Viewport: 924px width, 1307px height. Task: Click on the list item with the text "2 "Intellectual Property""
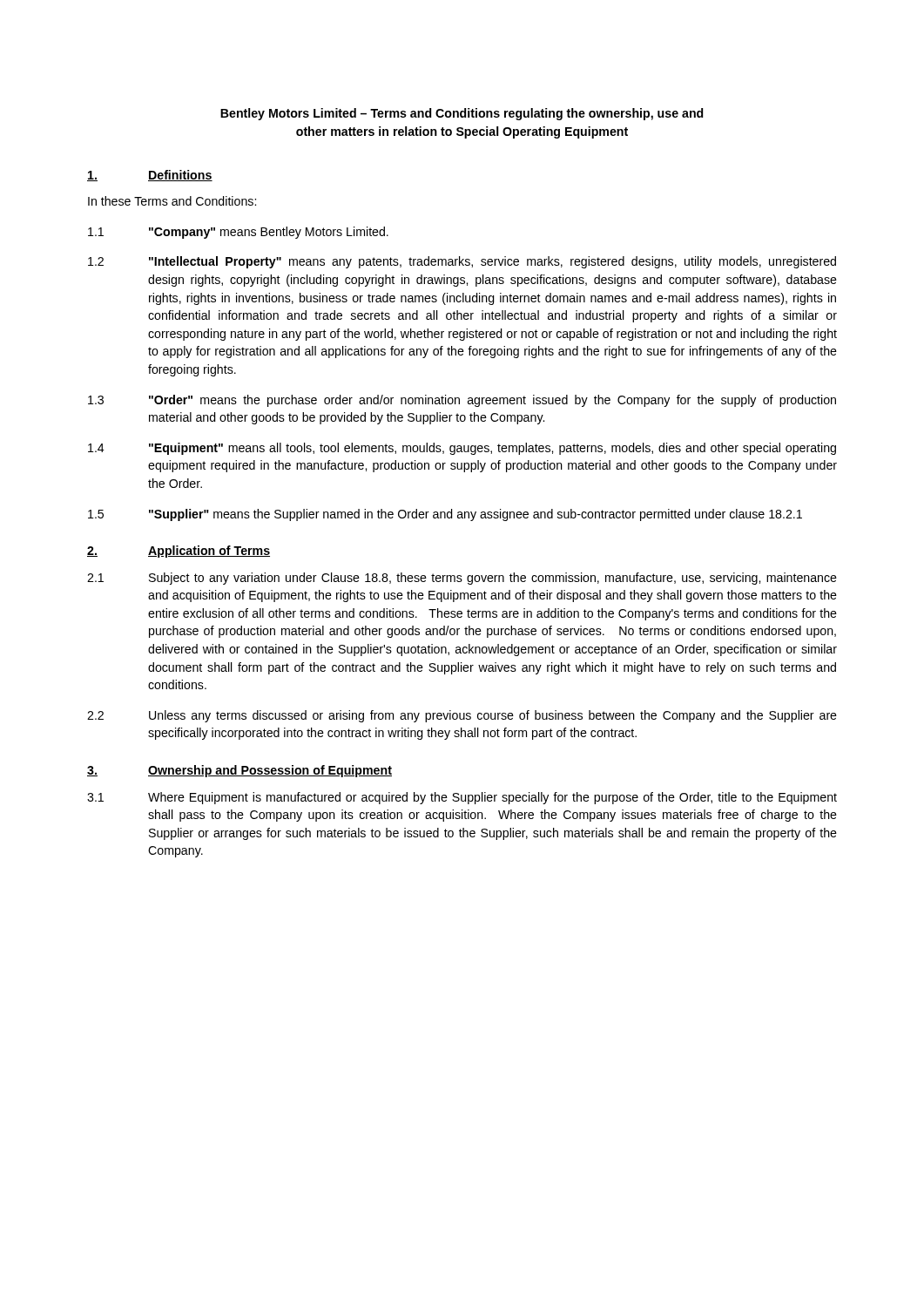coord(462,316)
